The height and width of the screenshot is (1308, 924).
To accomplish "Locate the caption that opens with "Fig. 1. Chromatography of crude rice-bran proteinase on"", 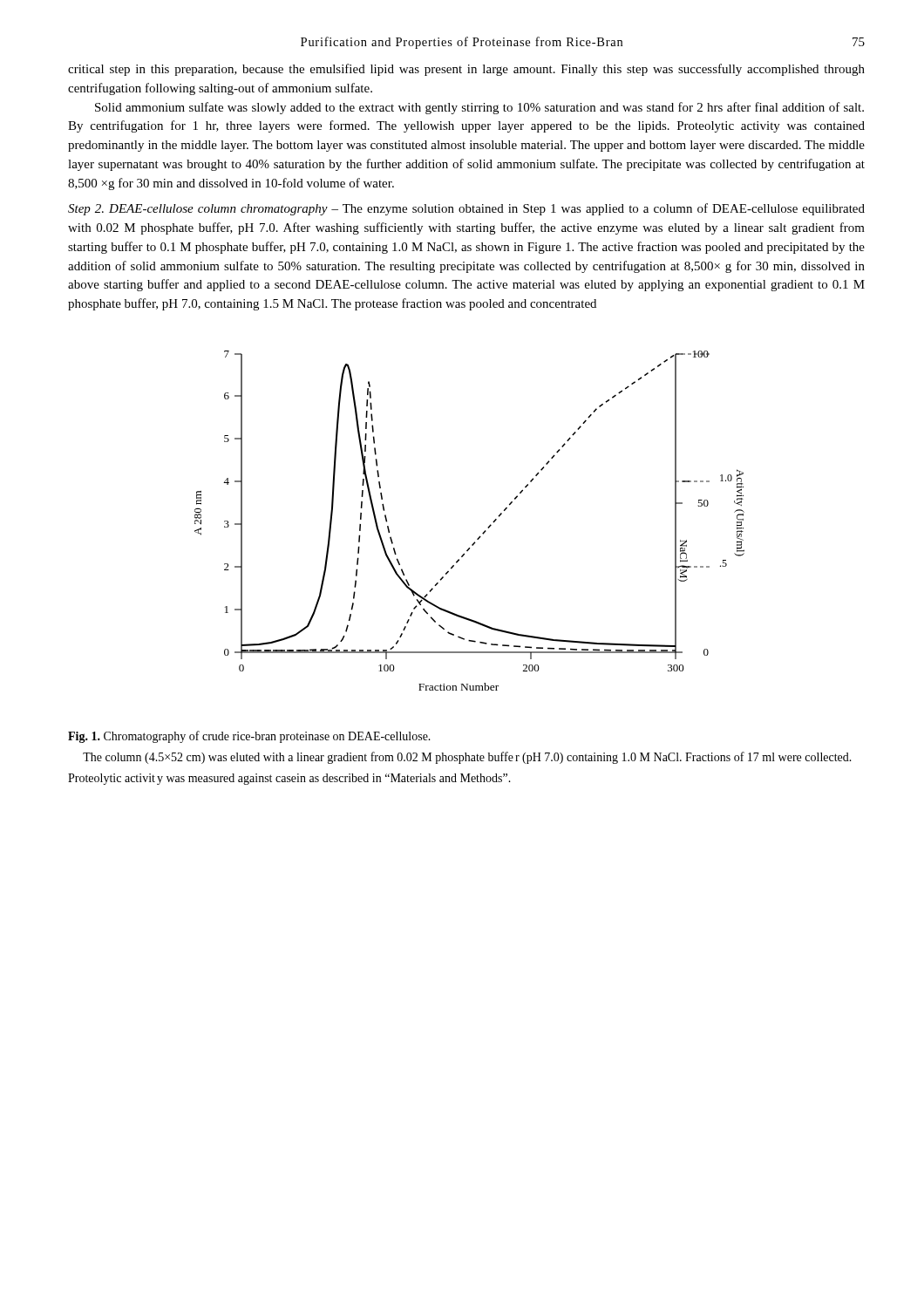I will tap(460, 757).
